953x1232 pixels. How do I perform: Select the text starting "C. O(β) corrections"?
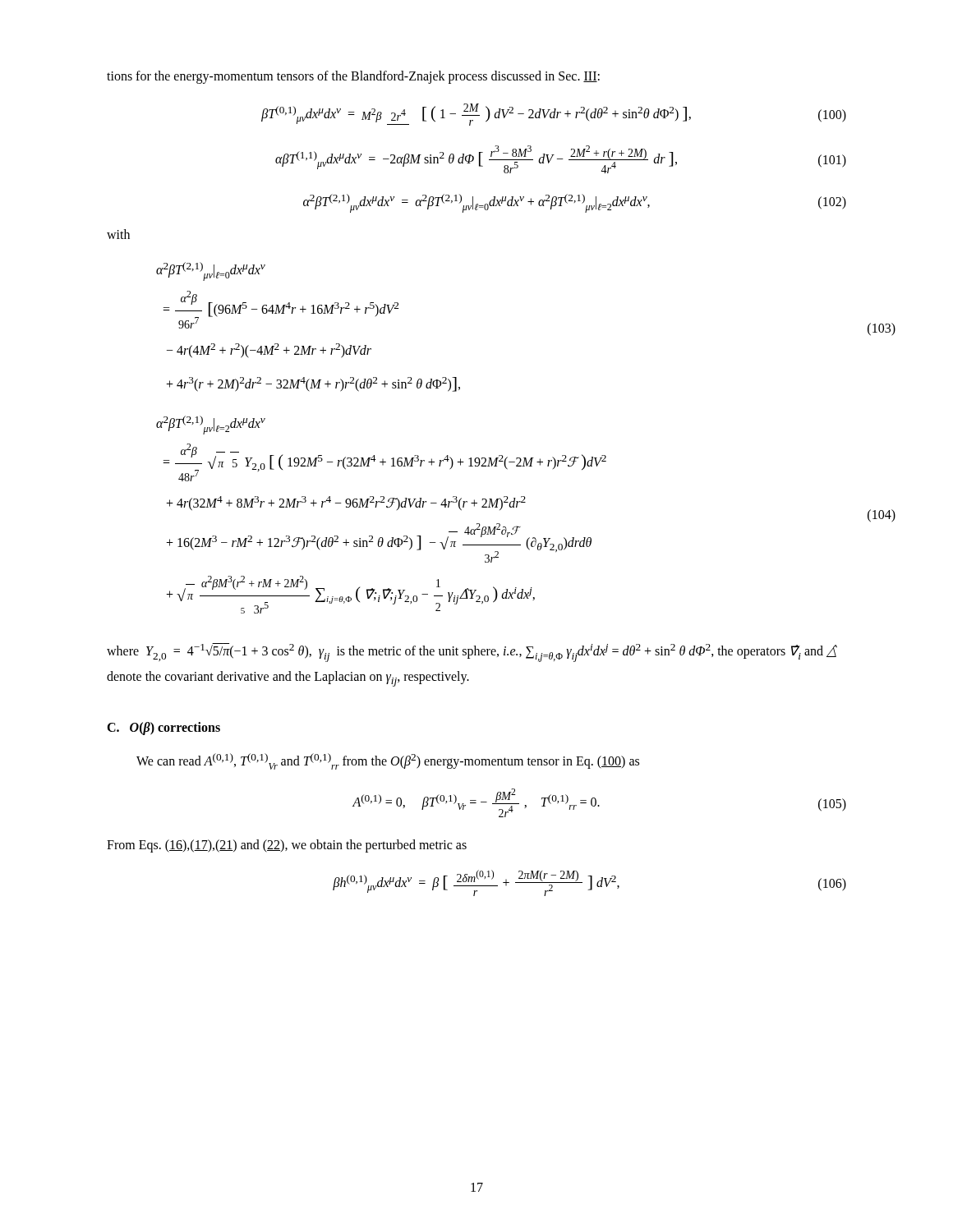[164, 727]
